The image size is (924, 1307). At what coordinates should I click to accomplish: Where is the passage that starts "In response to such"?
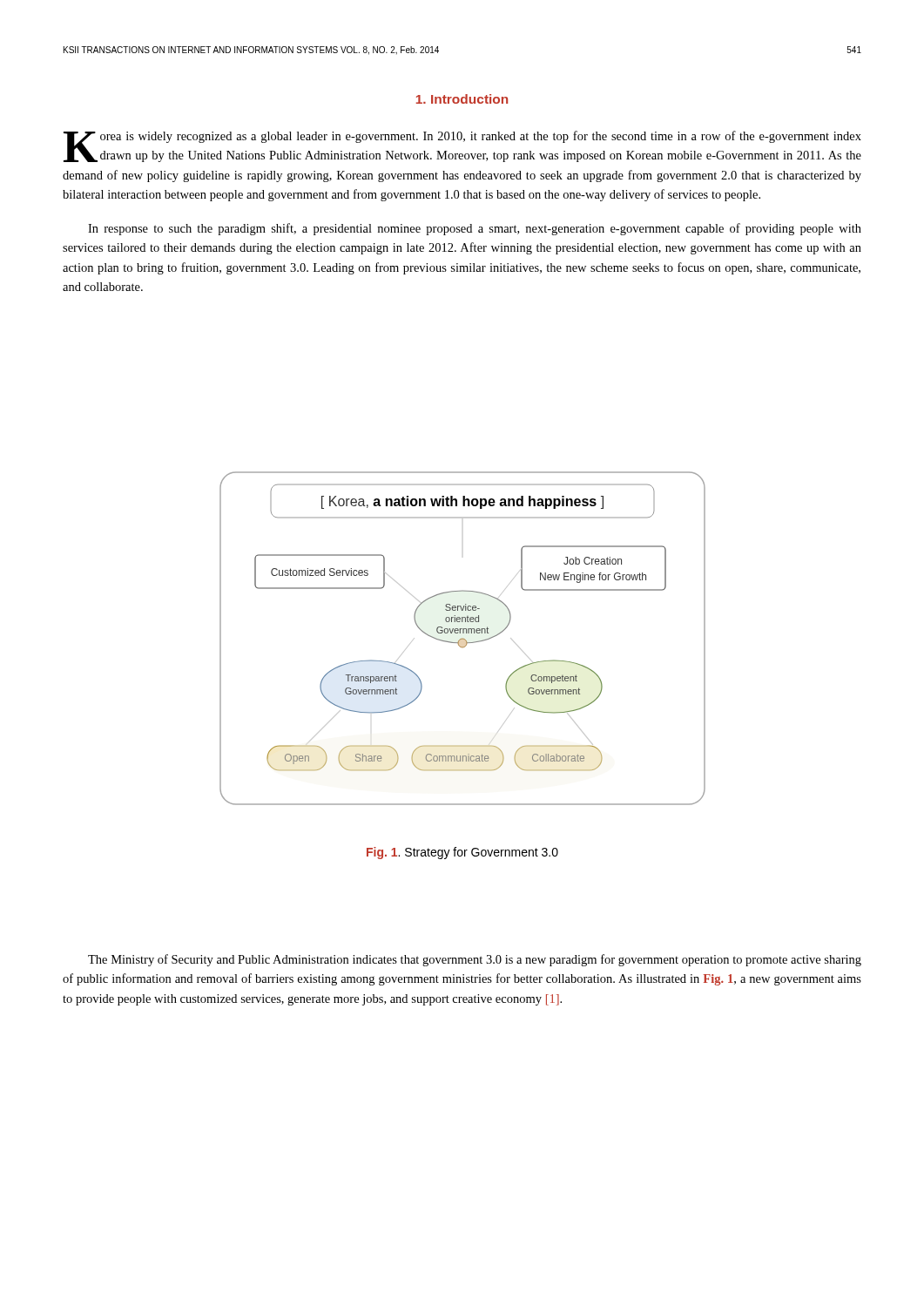click(x=462, y=258)
